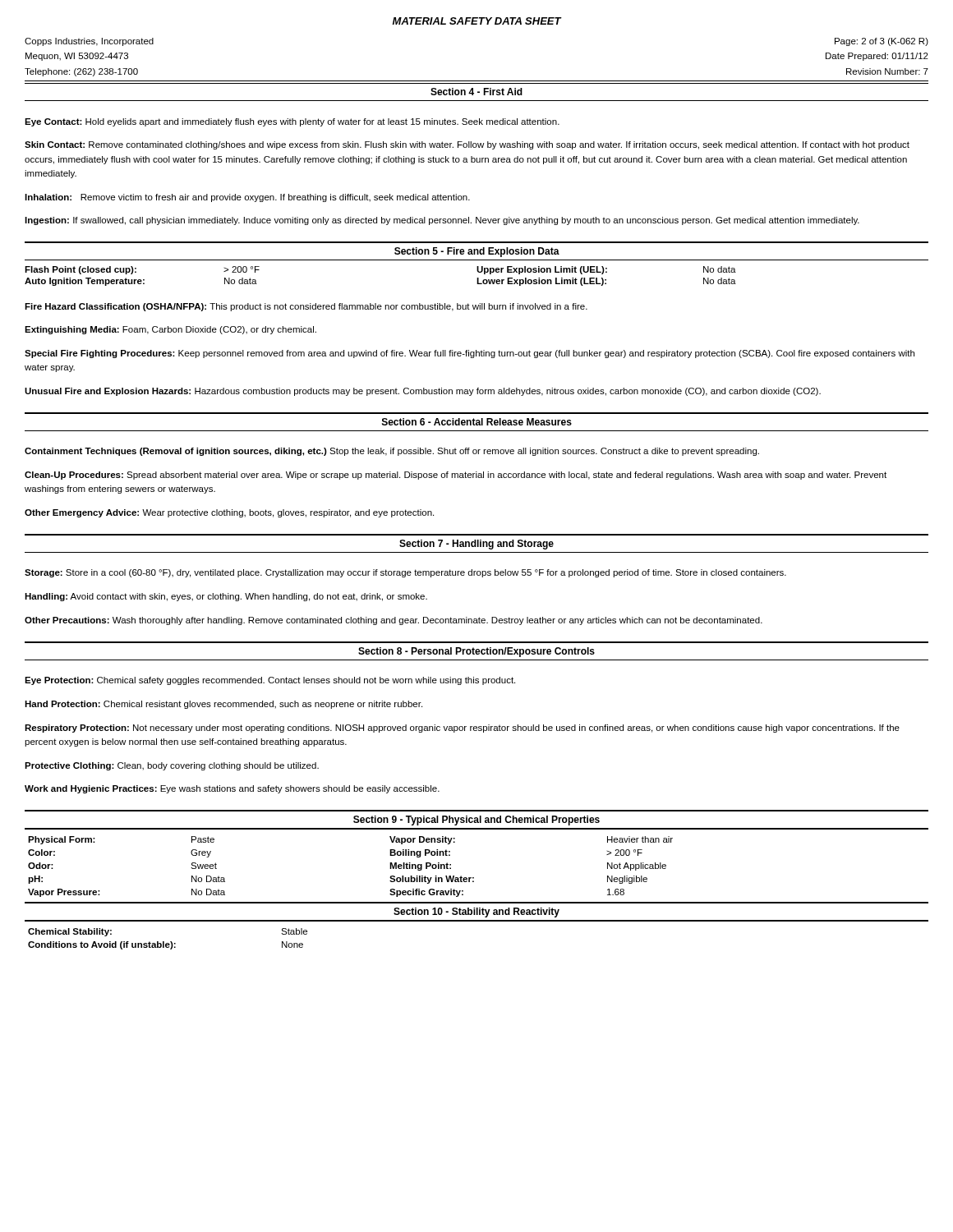Find the section header with the text "Section 8 -"
The image size is (953, 1232).
pos(476,651)
